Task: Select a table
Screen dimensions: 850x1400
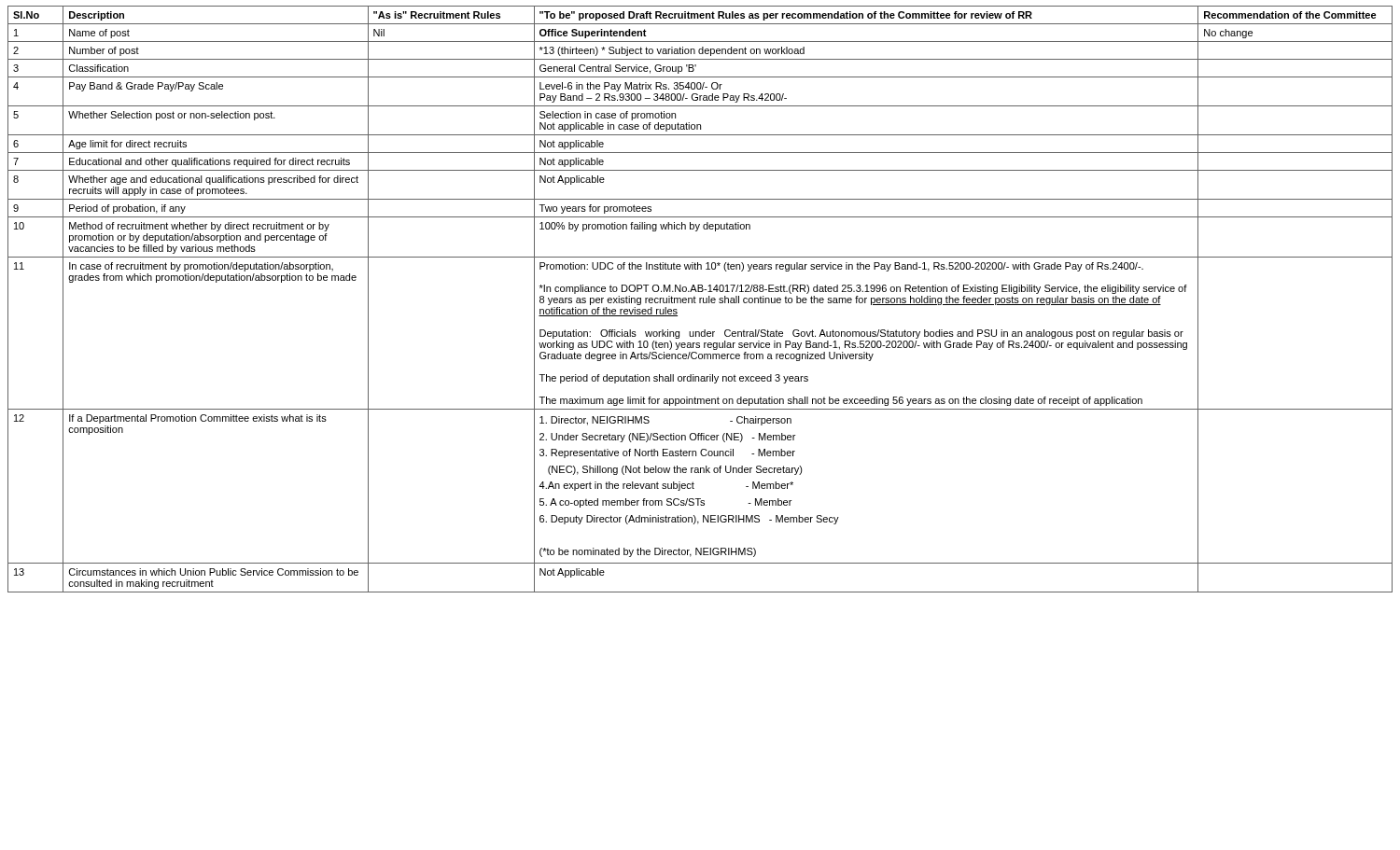Action: (700, 299)
